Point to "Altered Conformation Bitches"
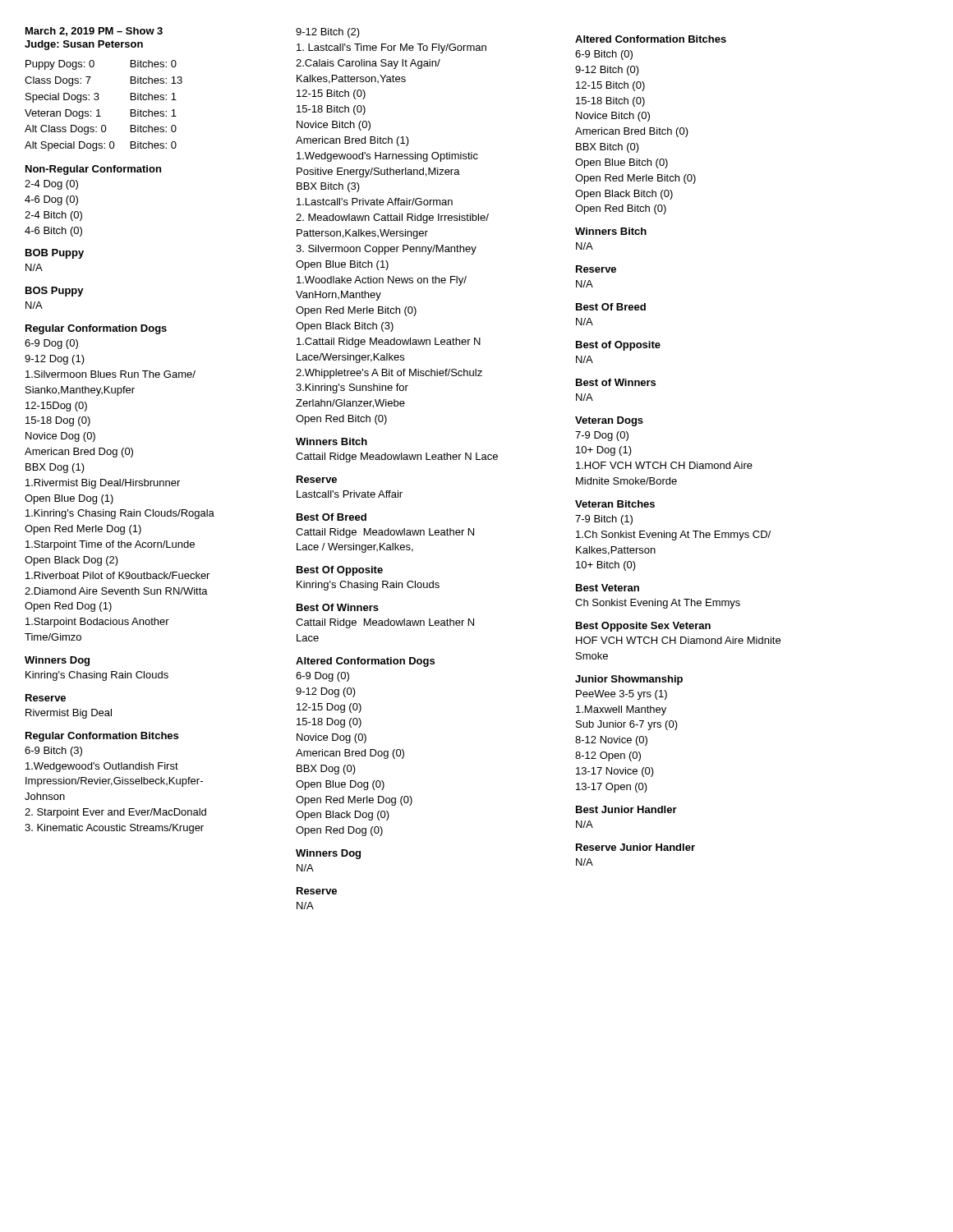Viewport: 953px width, 1232px height. pos(651,39)
